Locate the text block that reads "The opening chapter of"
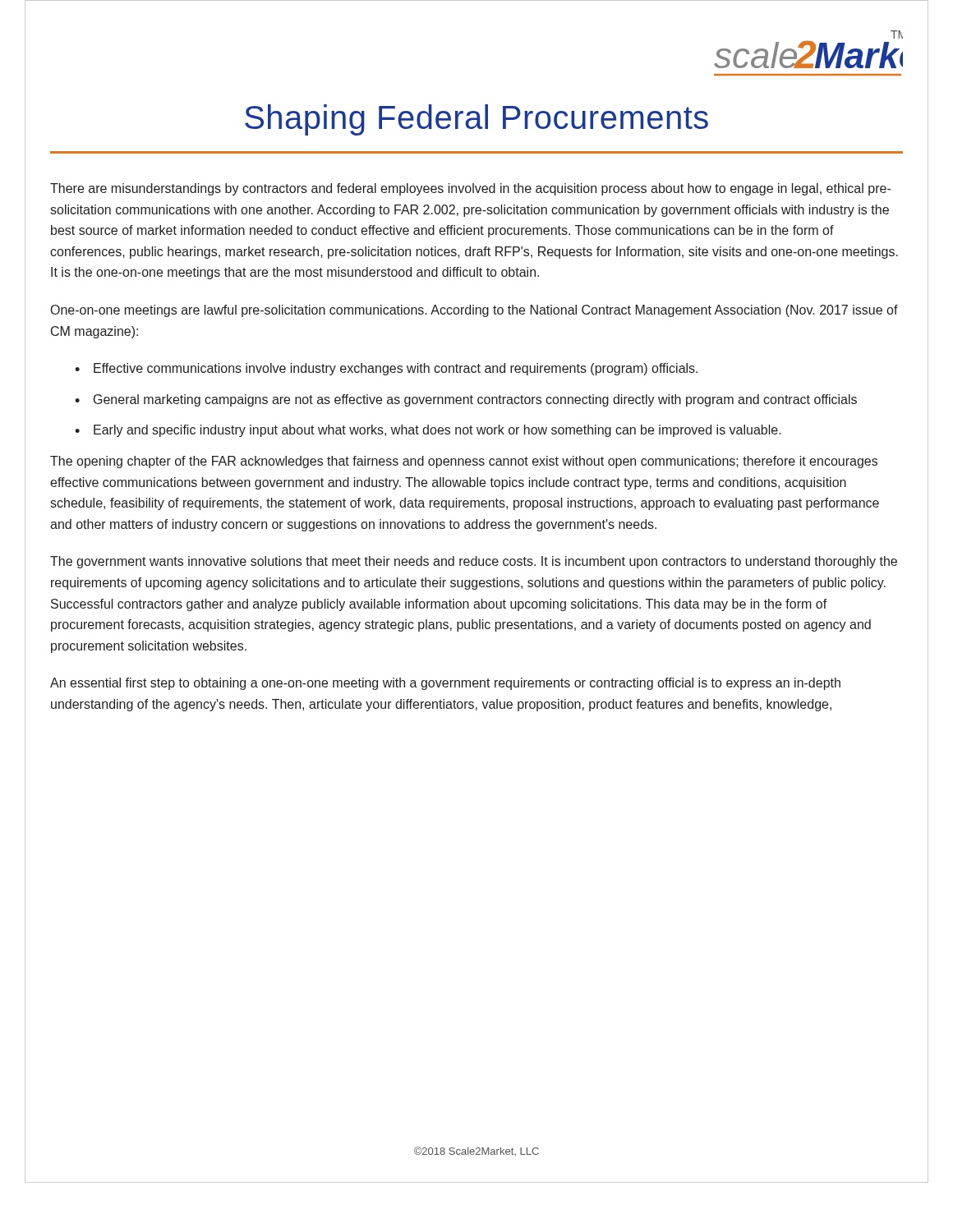 (x=465, y=493)
